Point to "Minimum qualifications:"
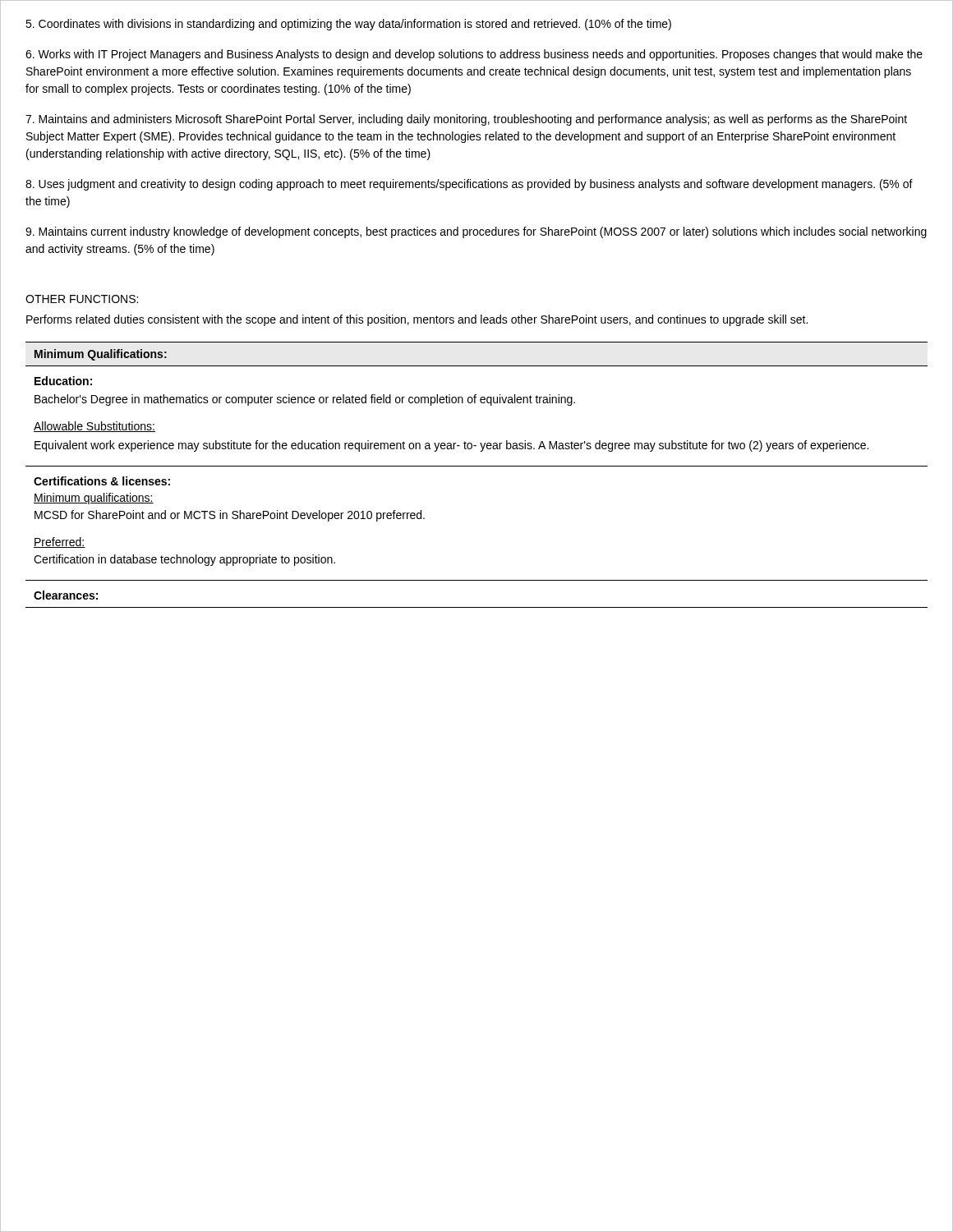 [93, 498]
